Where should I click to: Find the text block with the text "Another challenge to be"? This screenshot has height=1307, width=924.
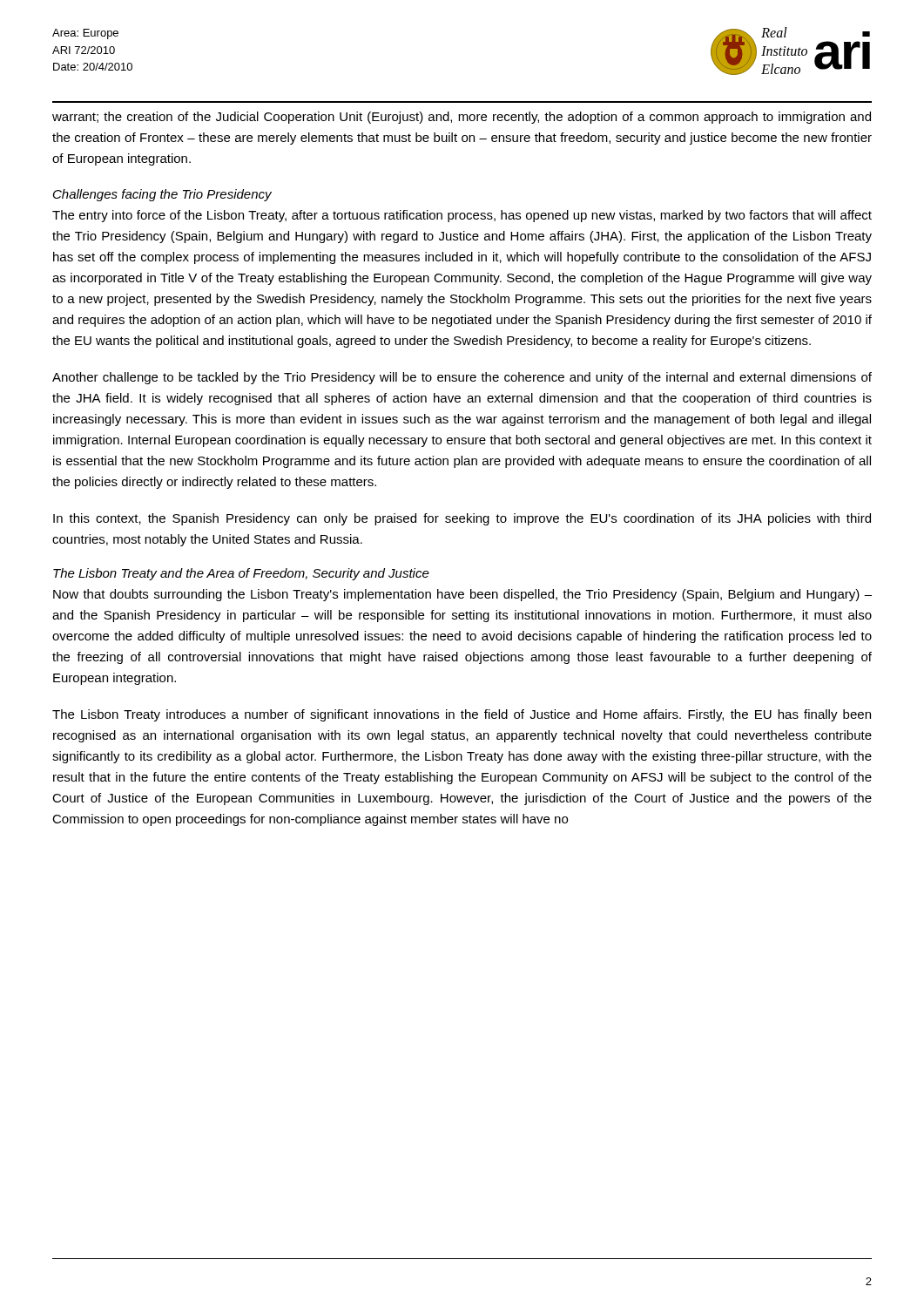tap(462, 429)
